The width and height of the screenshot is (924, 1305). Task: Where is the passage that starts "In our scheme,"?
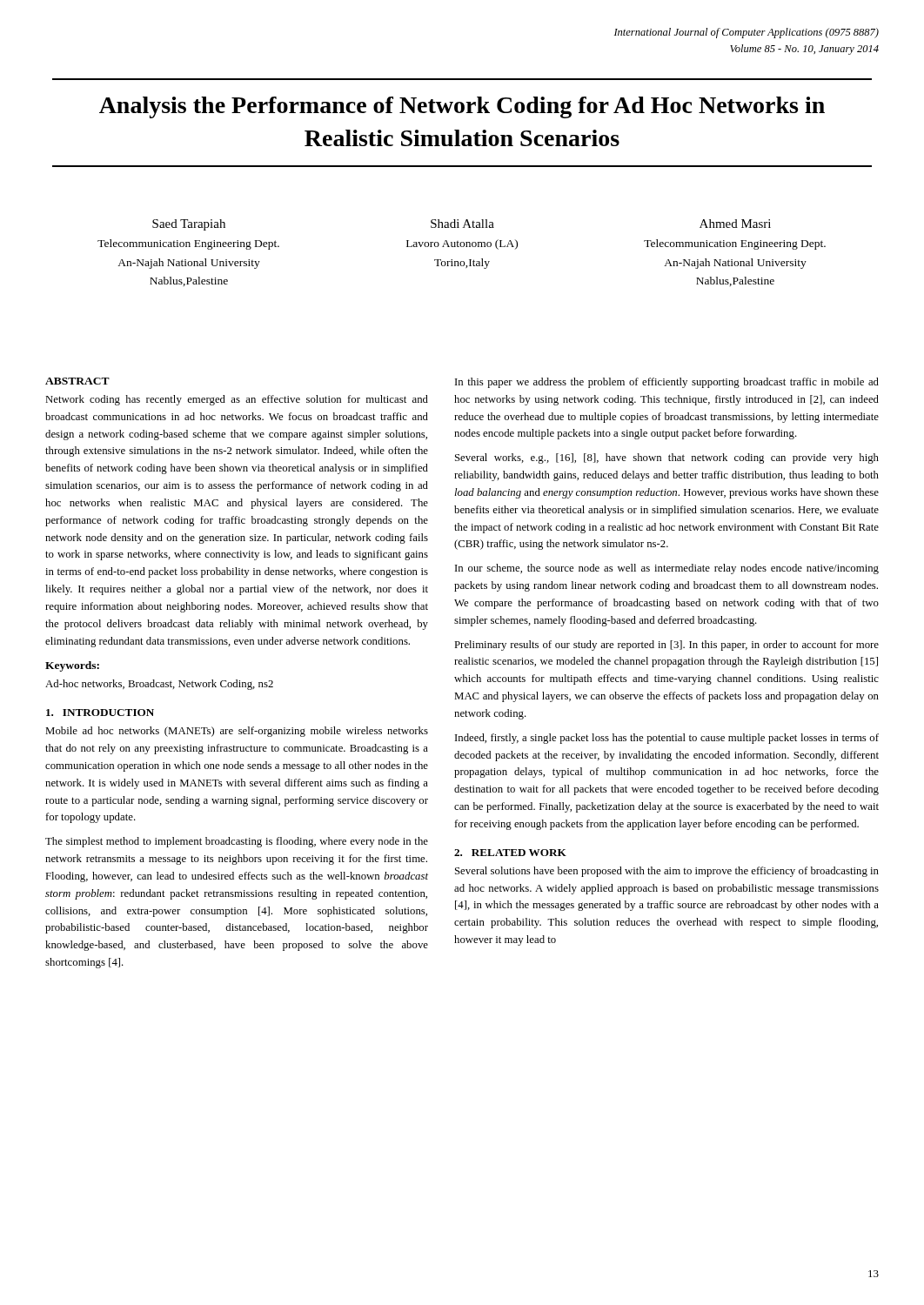pos(666,594)
